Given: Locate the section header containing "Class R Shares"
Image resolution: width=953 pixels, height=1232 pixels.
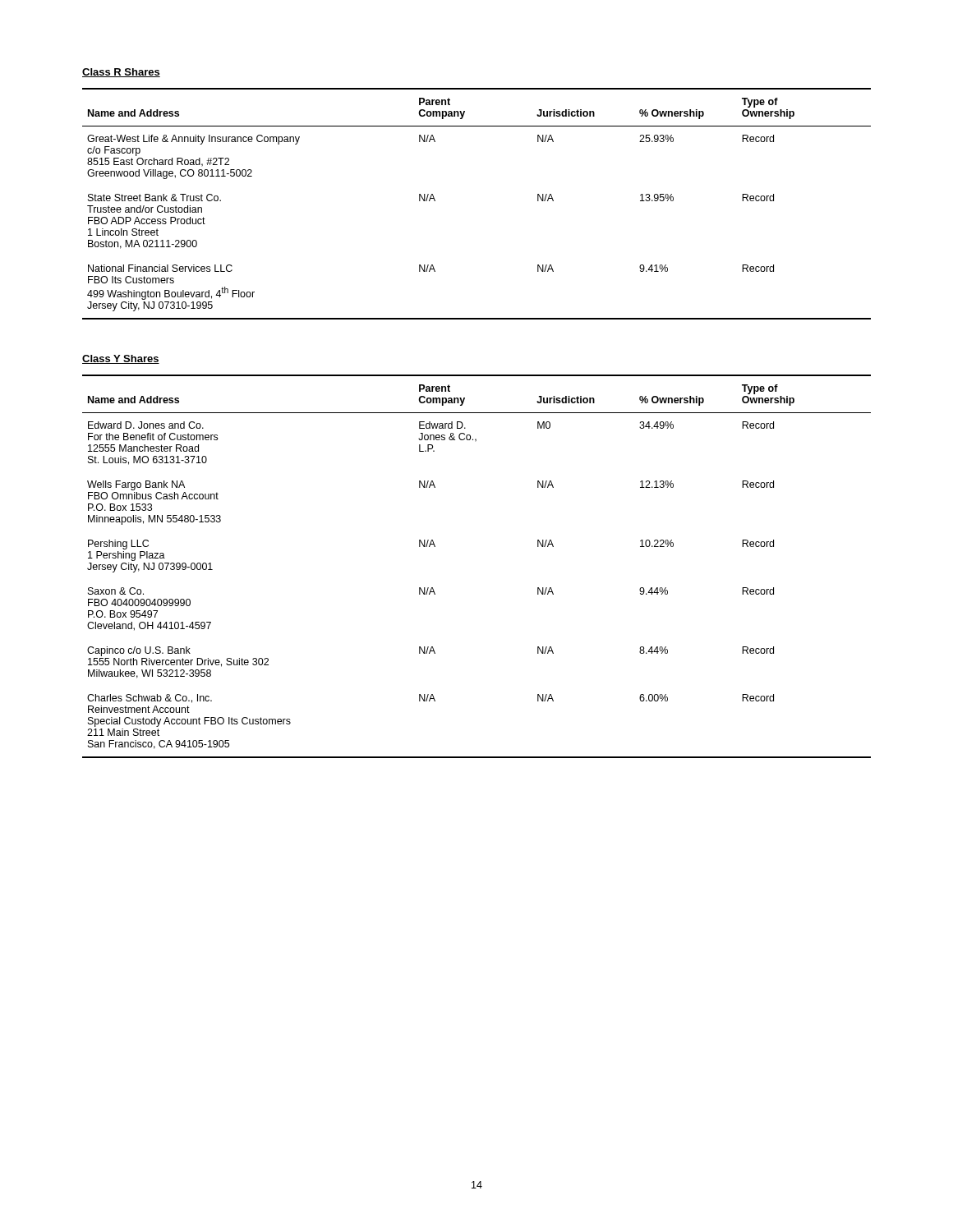Looking at the screenshot, I should [x=121, y=72].
